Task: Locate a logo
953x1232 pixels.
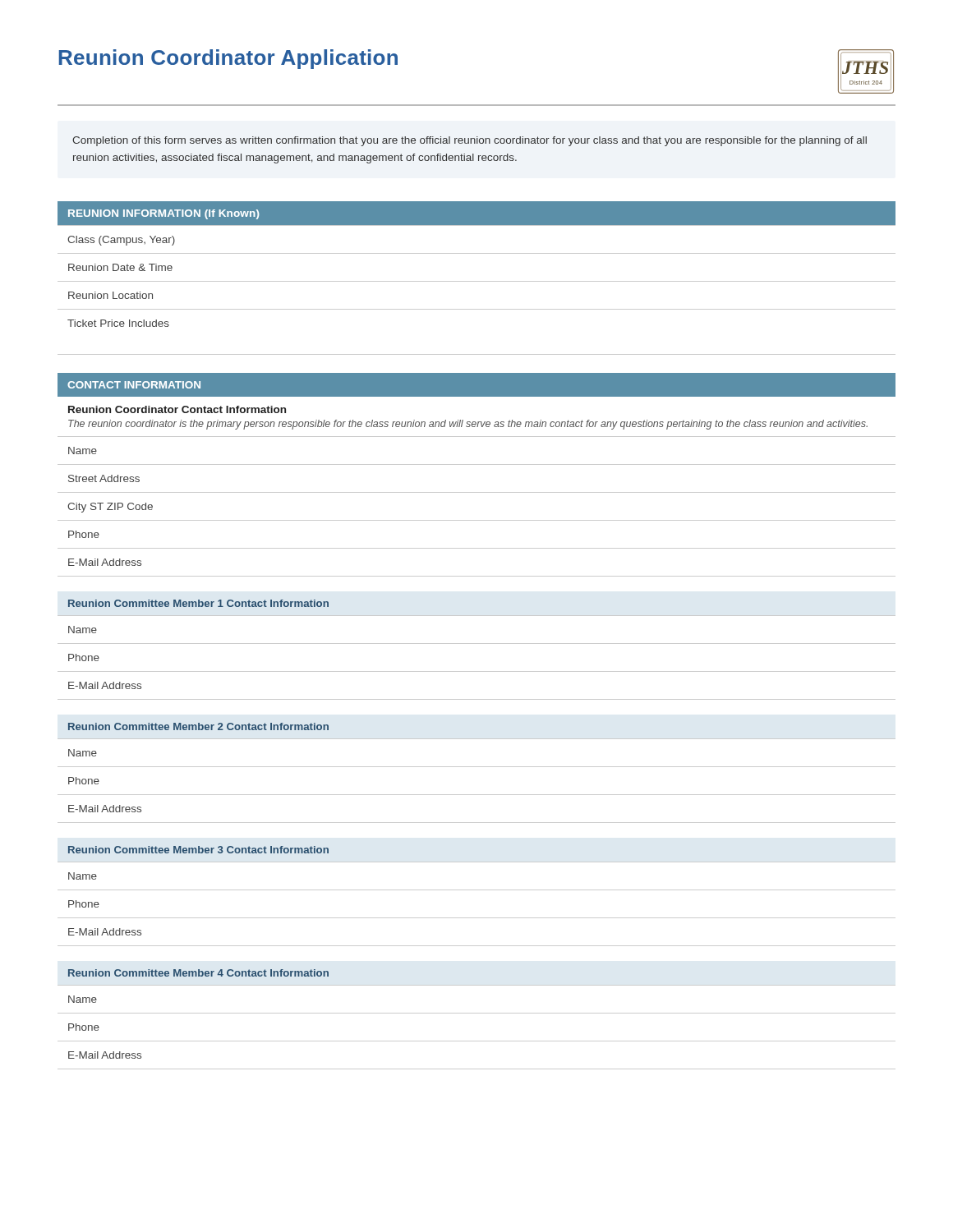Action: (866, 71)
